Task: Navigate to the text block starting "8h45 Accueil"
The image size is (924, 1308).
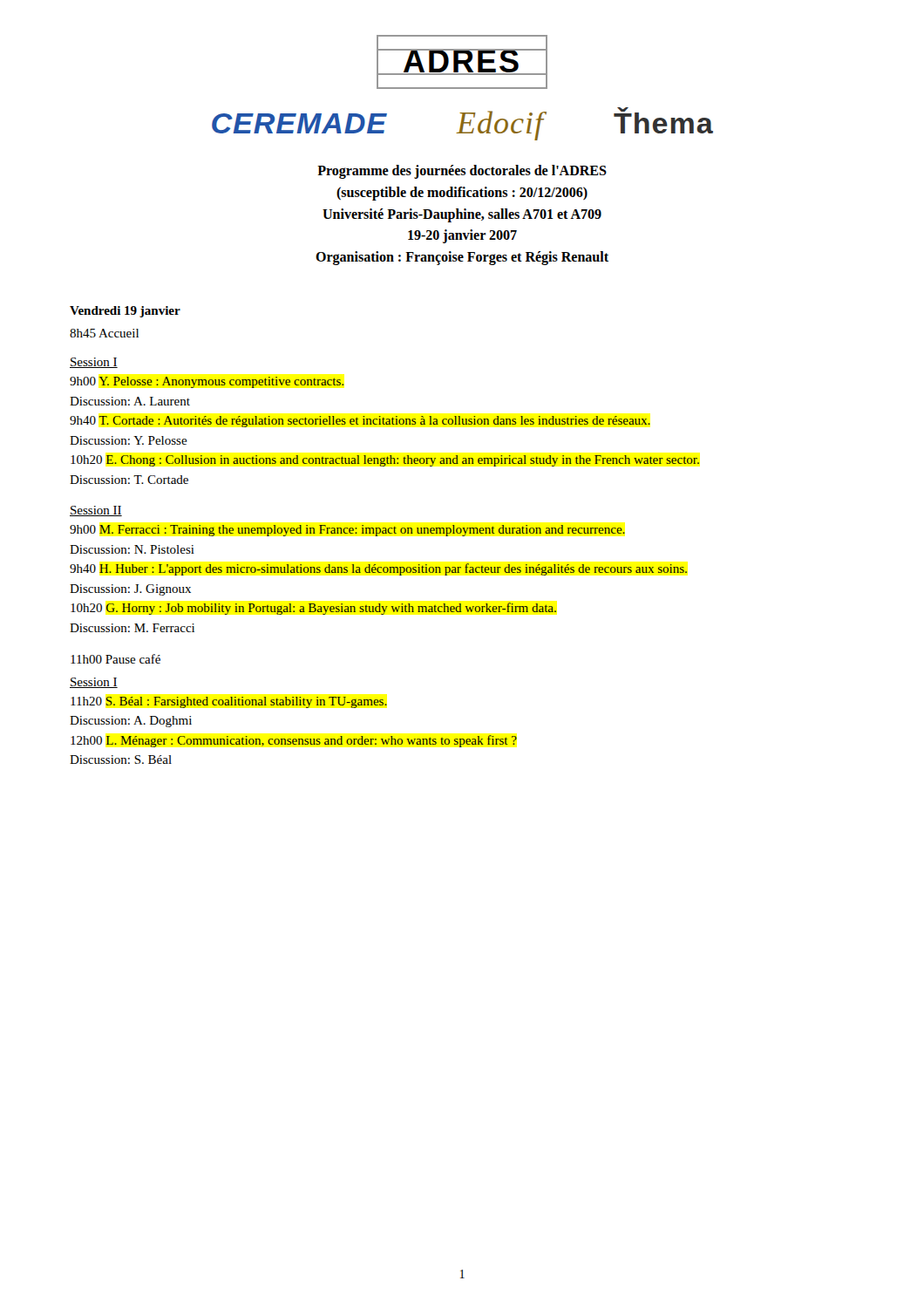Action: click(104, 333)
